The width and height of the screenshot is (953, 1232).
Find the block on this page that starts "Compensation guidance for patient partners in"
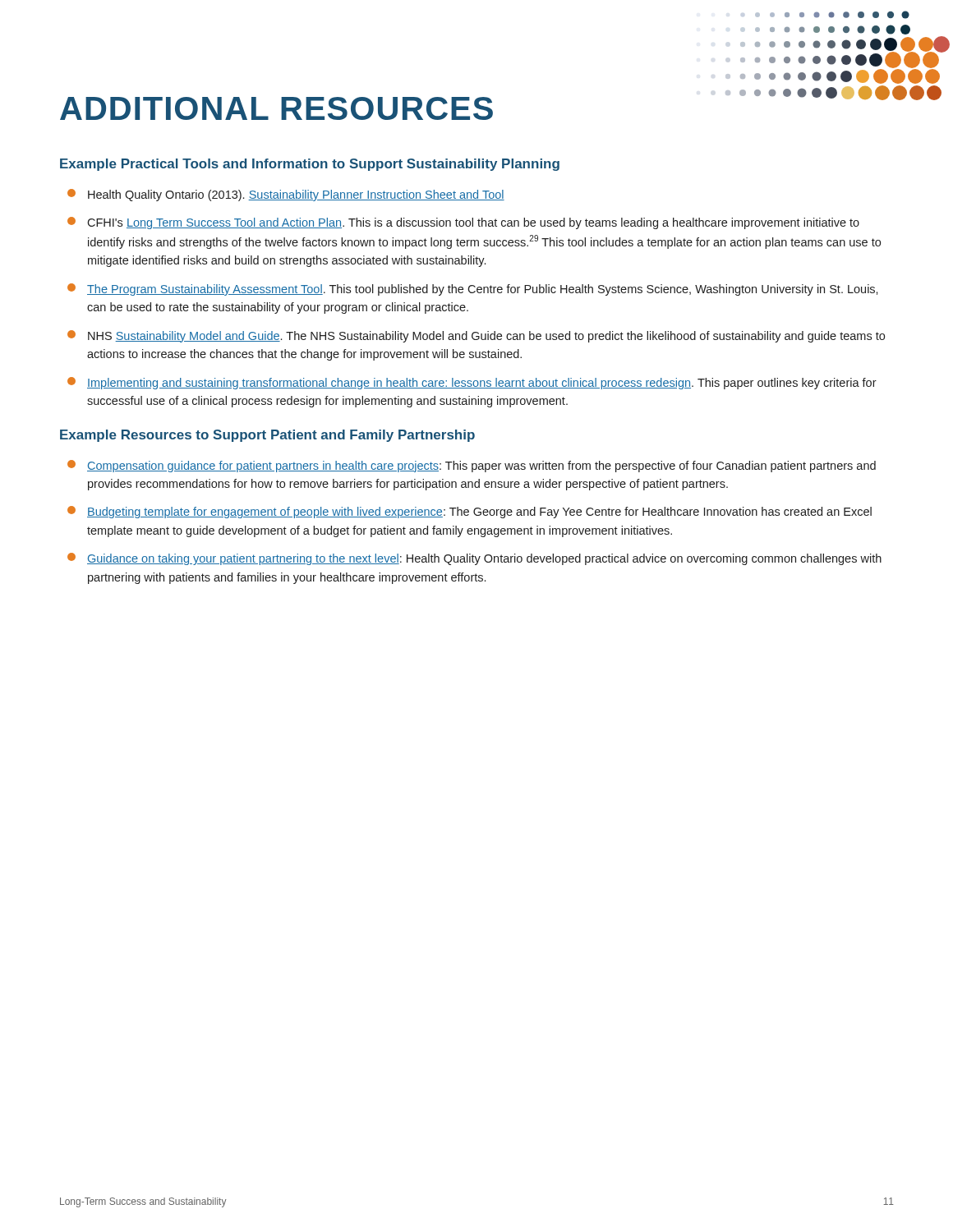(481, 475)
